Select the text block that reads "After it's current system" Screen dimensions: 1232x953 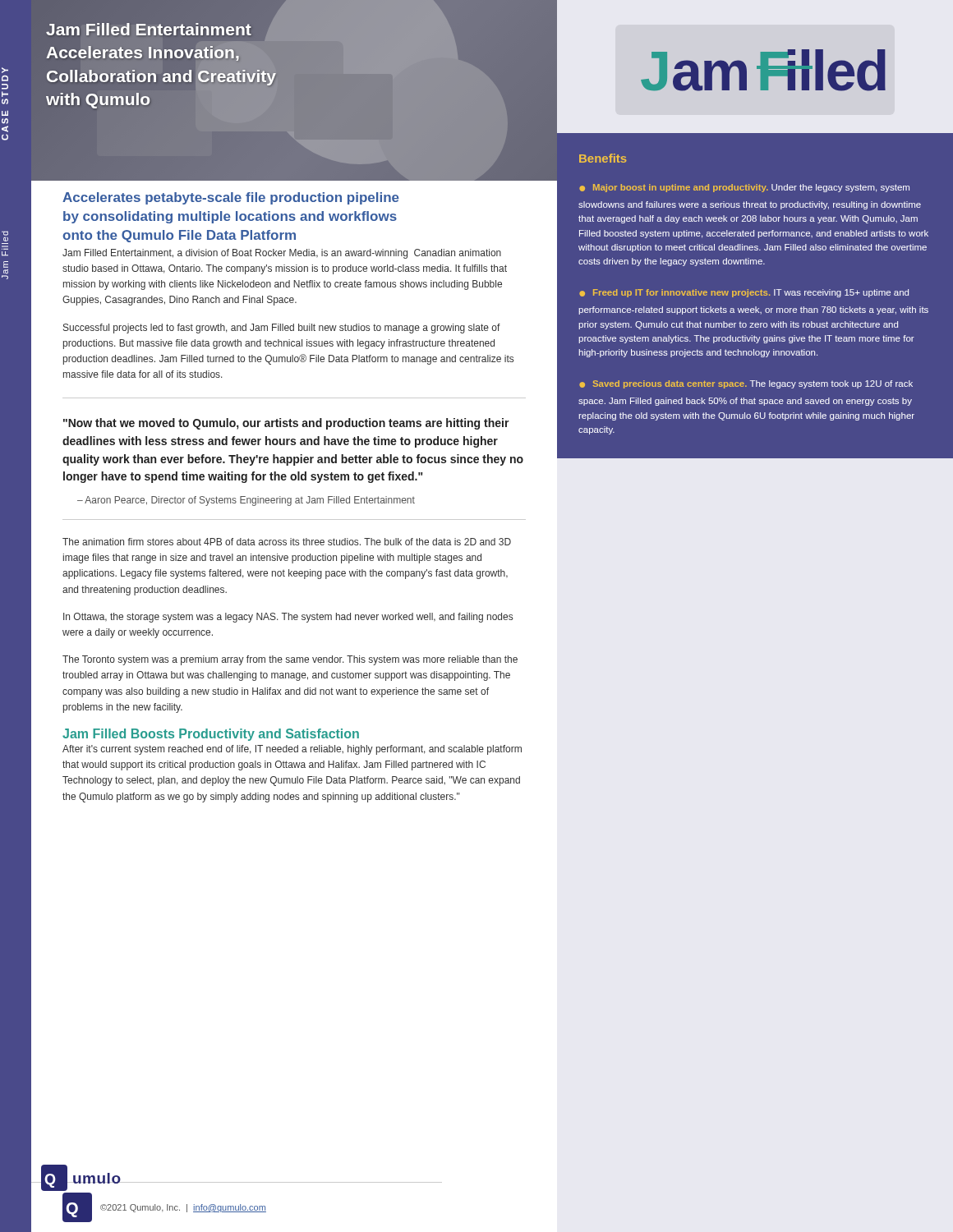(x=292, y=773)
